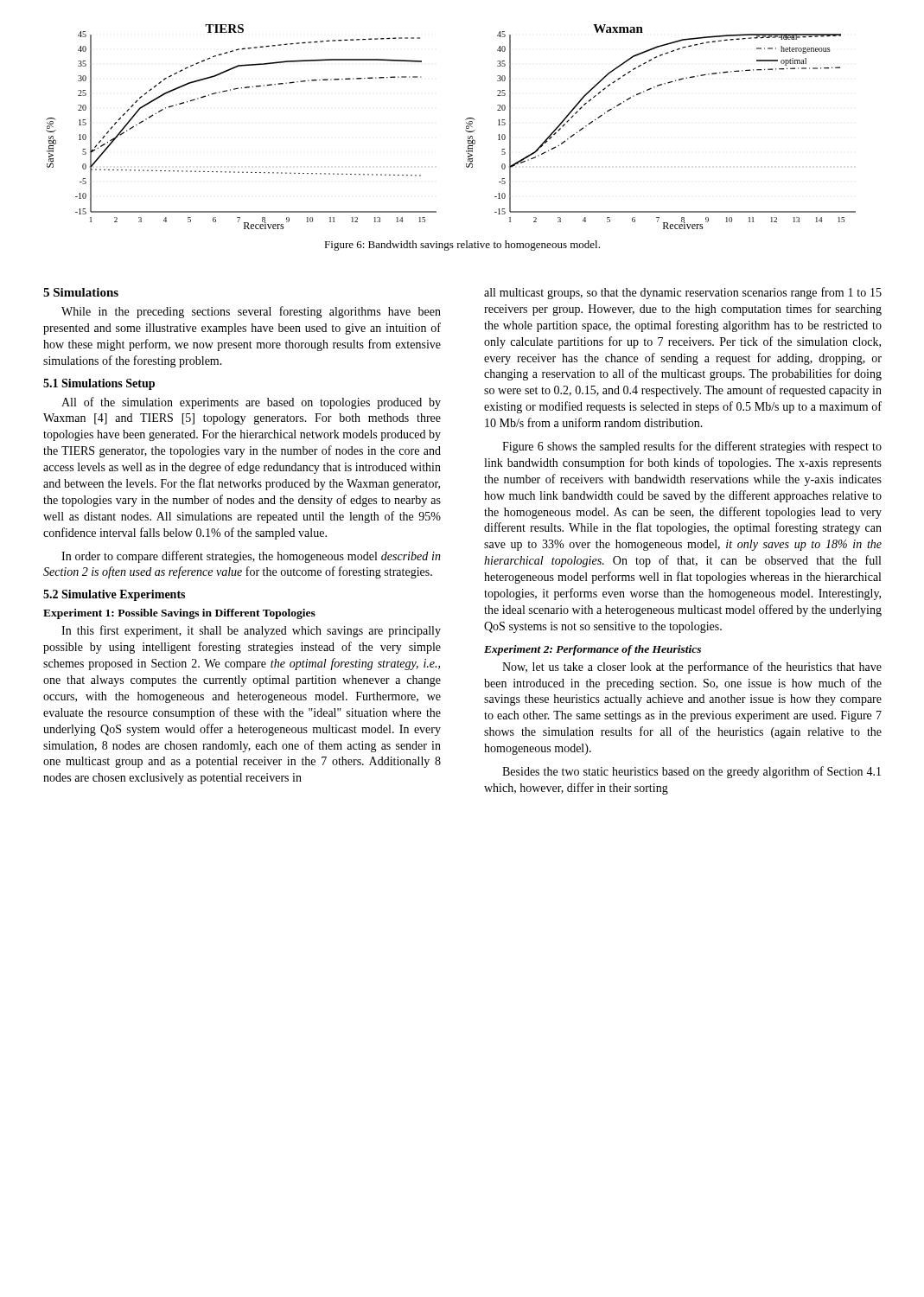Click on the text block that reads "all multicast groups, so that the dynamic reservation"

coord(683,359)
